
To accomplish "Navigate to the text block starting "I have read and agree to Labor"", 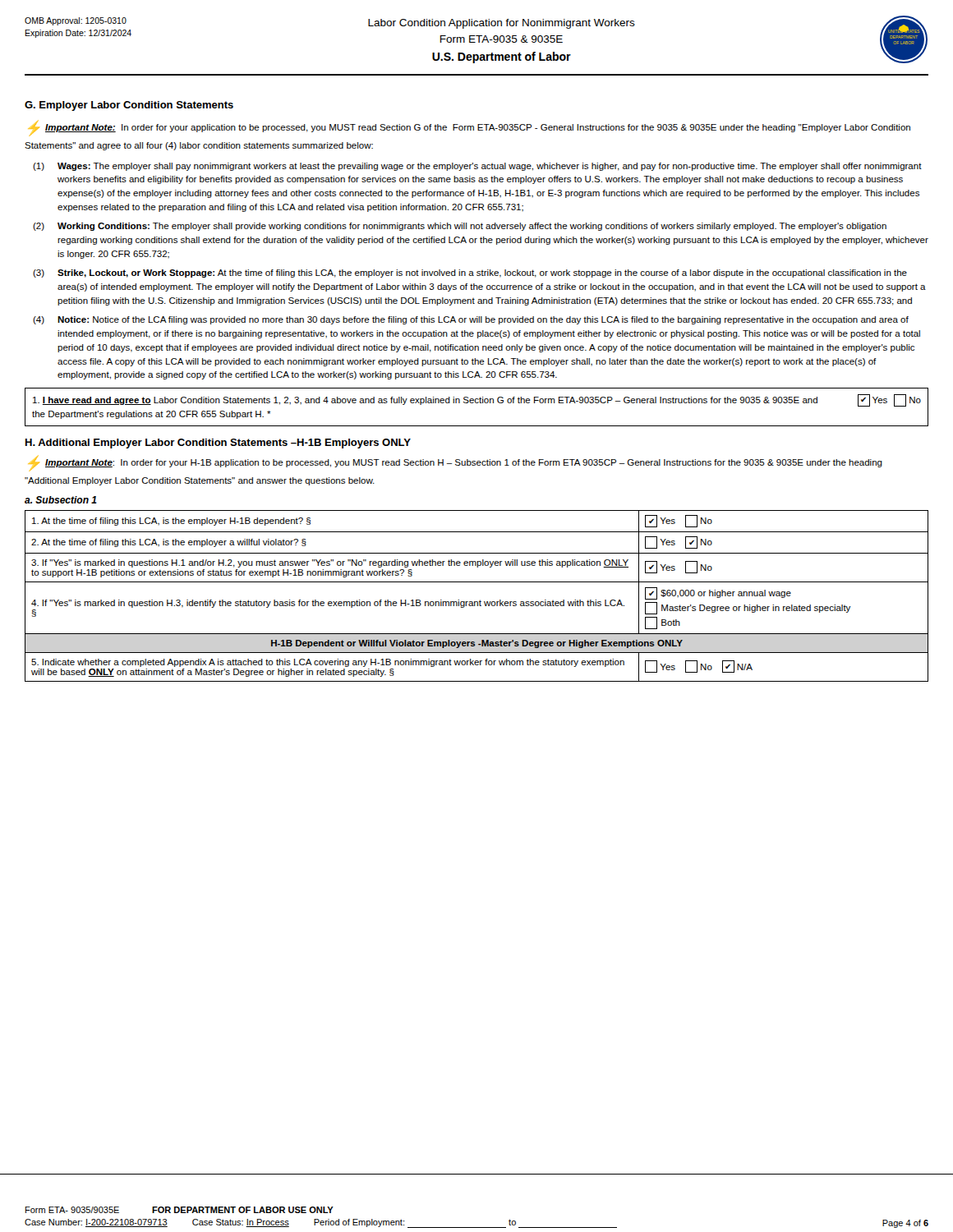I will [476, 407].
